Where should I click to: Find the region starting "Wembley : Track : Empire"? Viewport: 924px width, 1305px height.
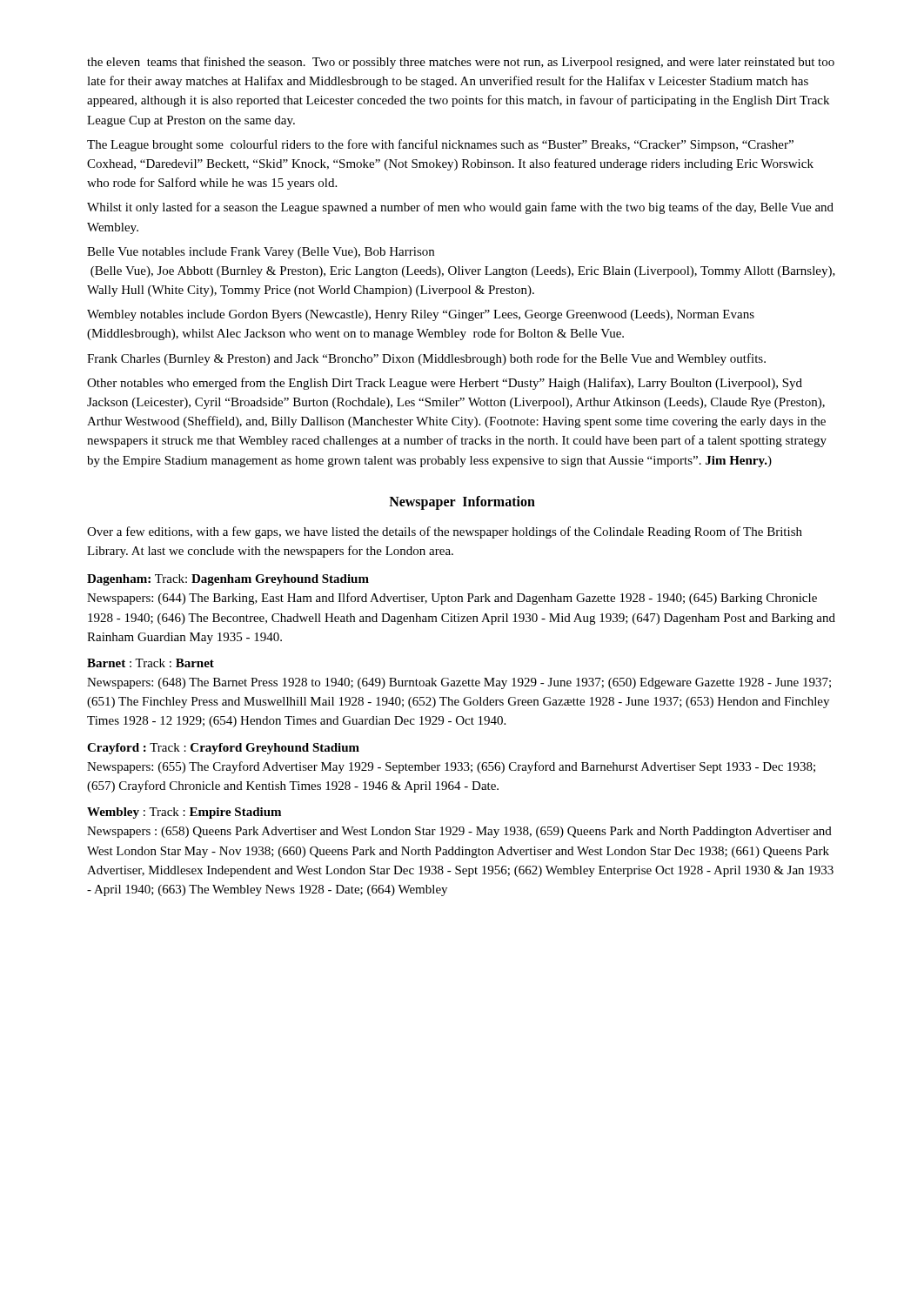click(460, 850)
